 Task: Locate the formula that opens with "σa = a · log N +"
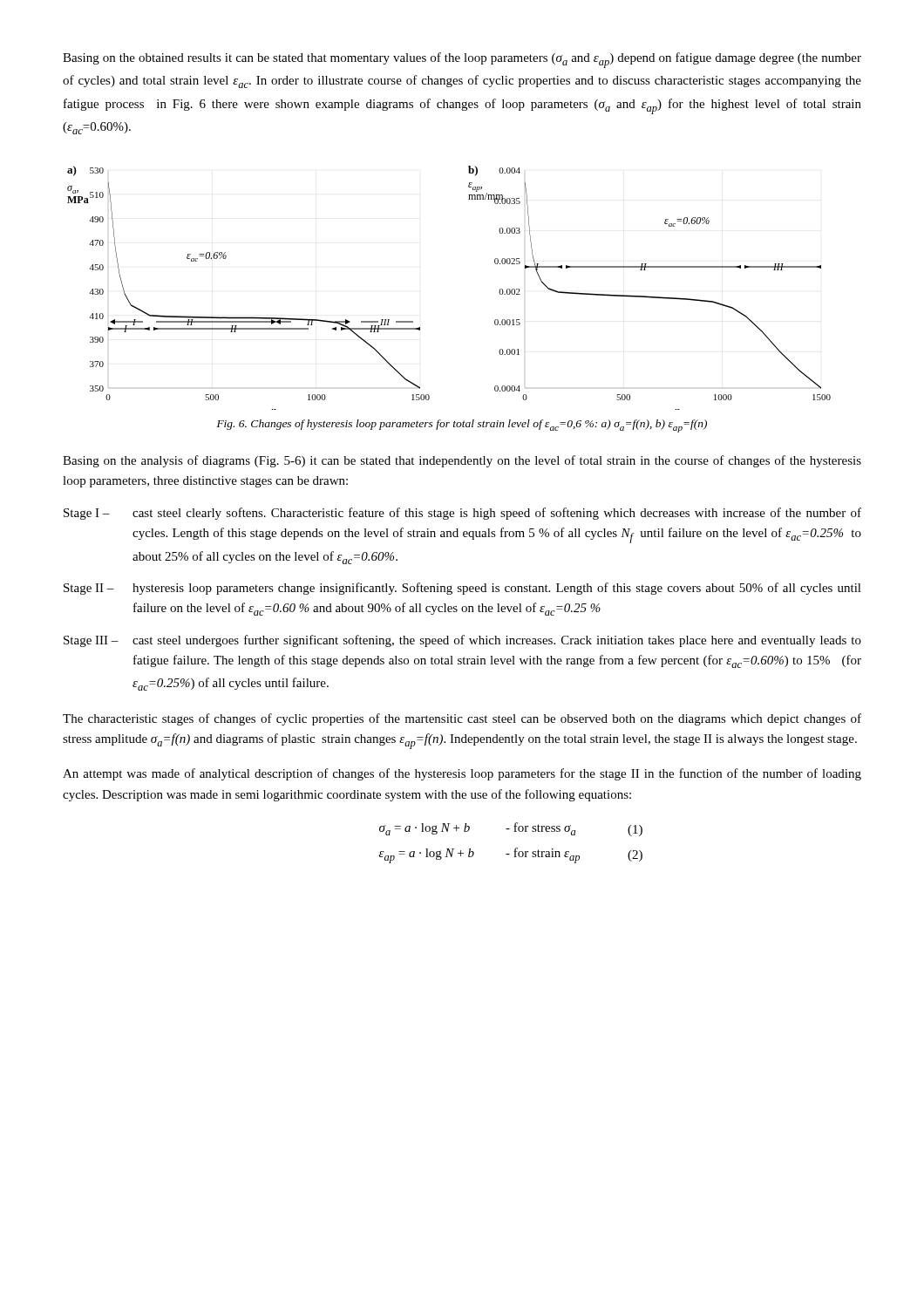click(x=462, y=842)
